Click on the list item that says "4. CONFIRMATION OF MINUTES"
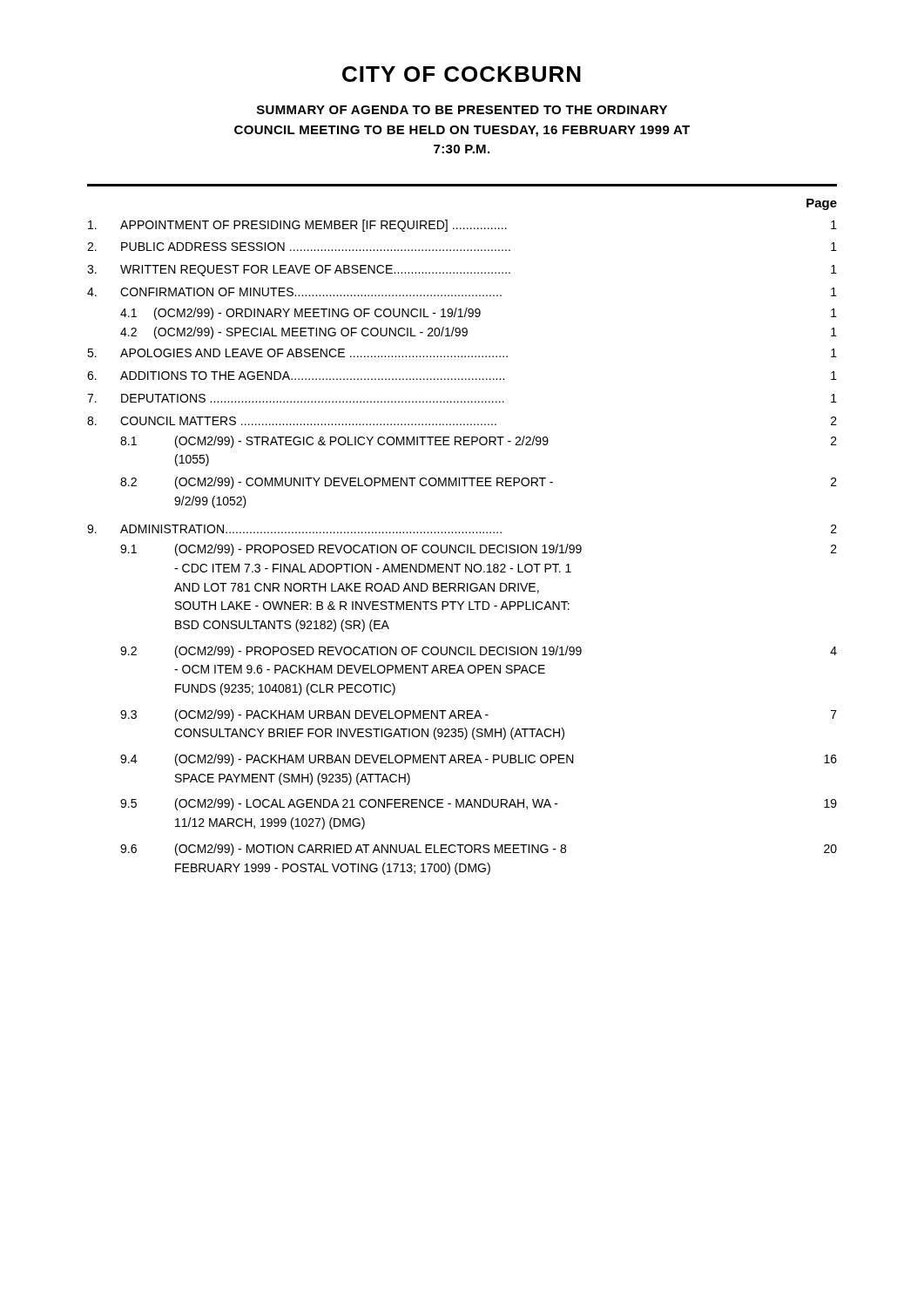924x1307 pixels. click(462, 293)
